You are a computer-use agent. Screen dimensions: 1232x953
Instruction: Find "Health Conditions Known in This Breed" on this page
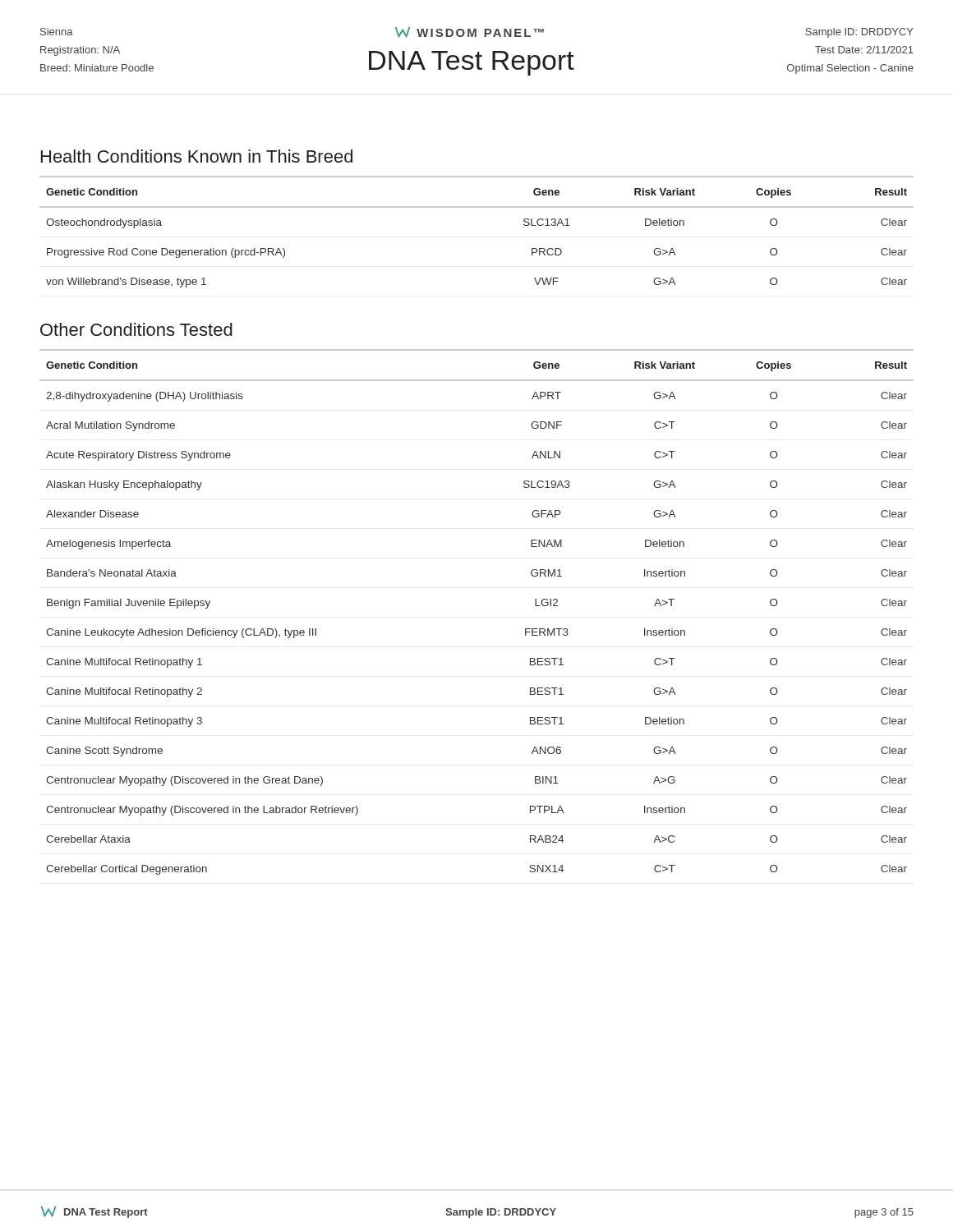pos(197,157)
